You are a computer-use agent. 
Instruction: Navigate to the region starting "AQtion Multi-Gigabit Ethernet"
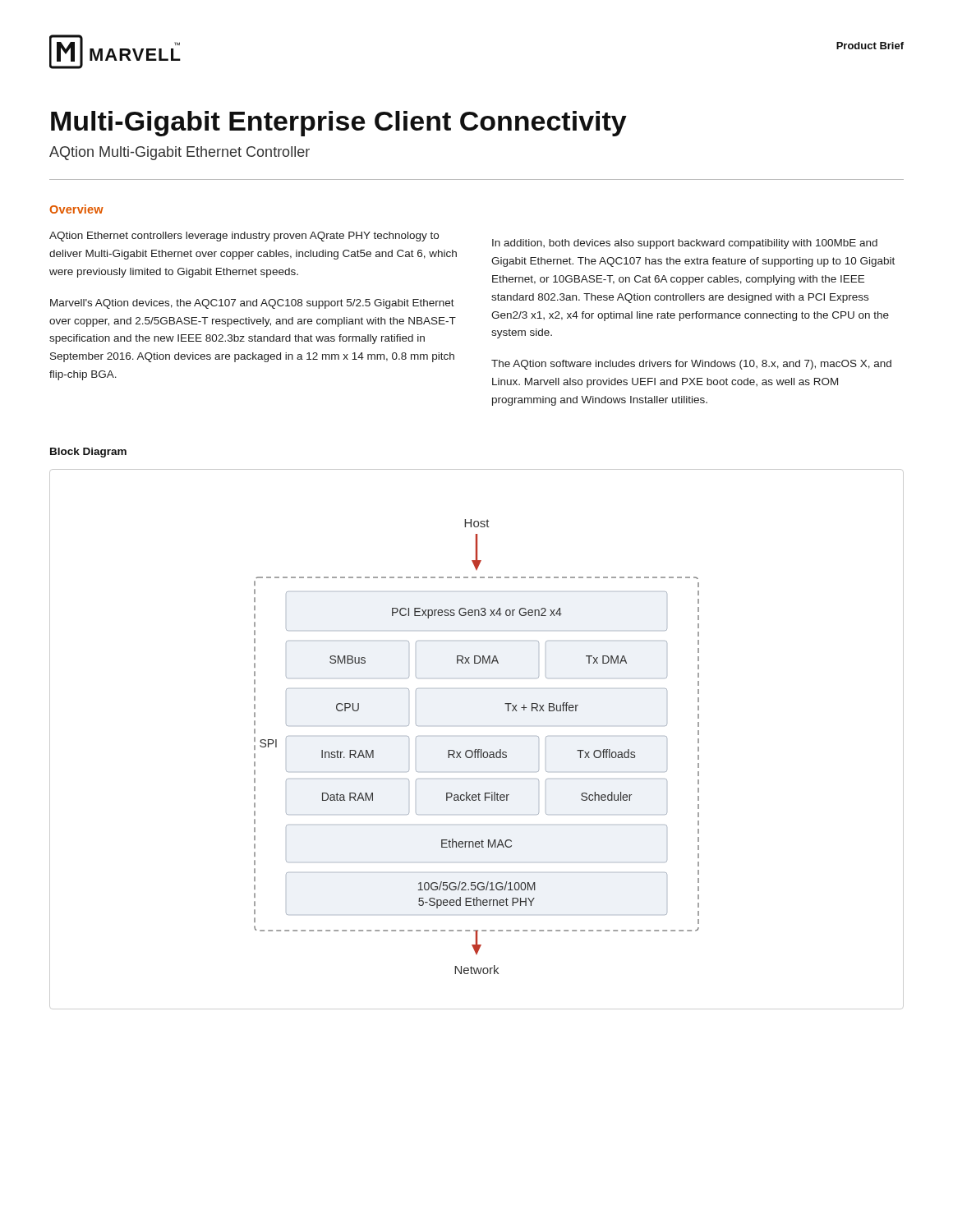[x=180, y=152]
